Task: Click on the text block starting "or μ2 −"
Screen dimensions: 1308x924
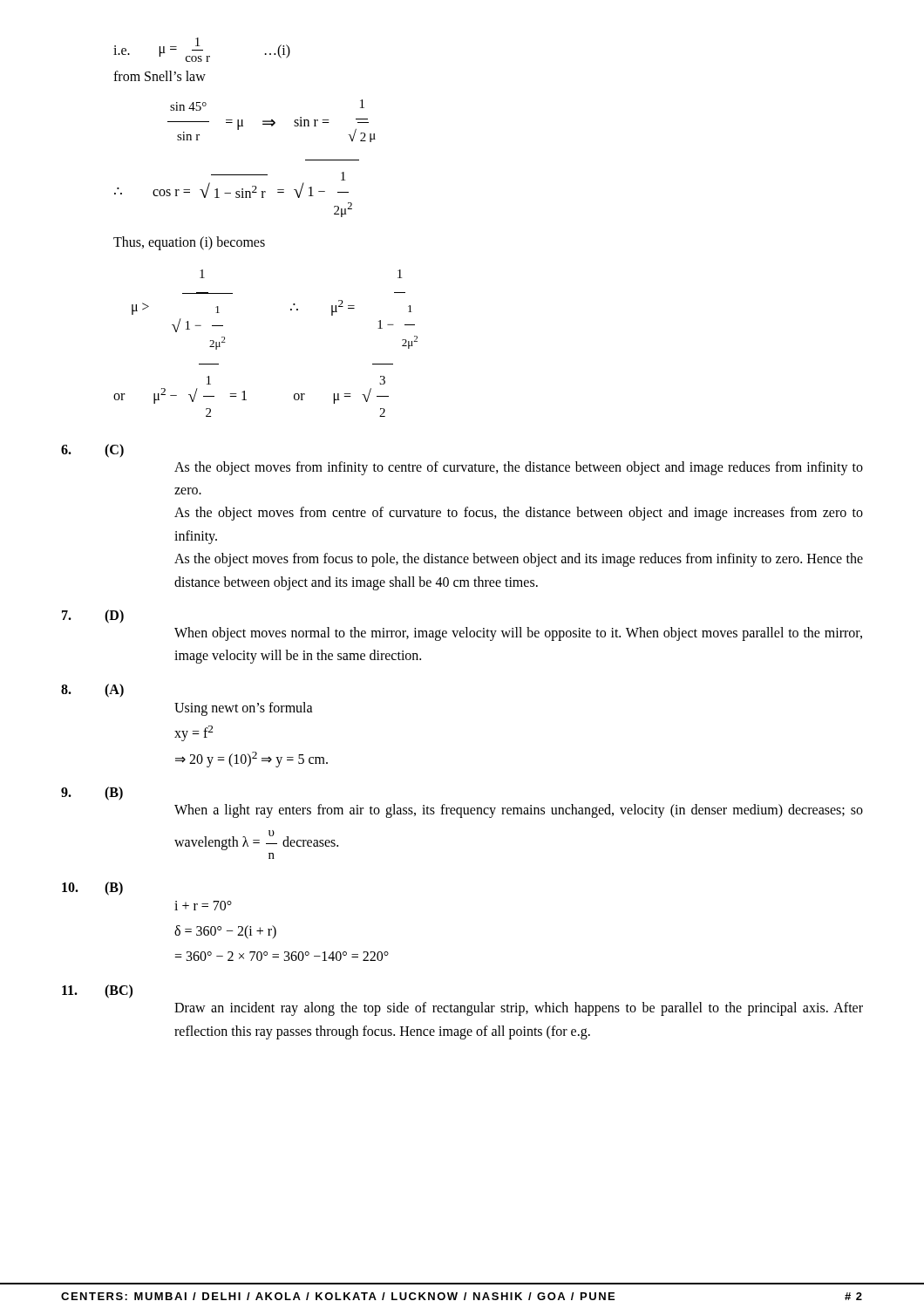Action: point(253,396)
